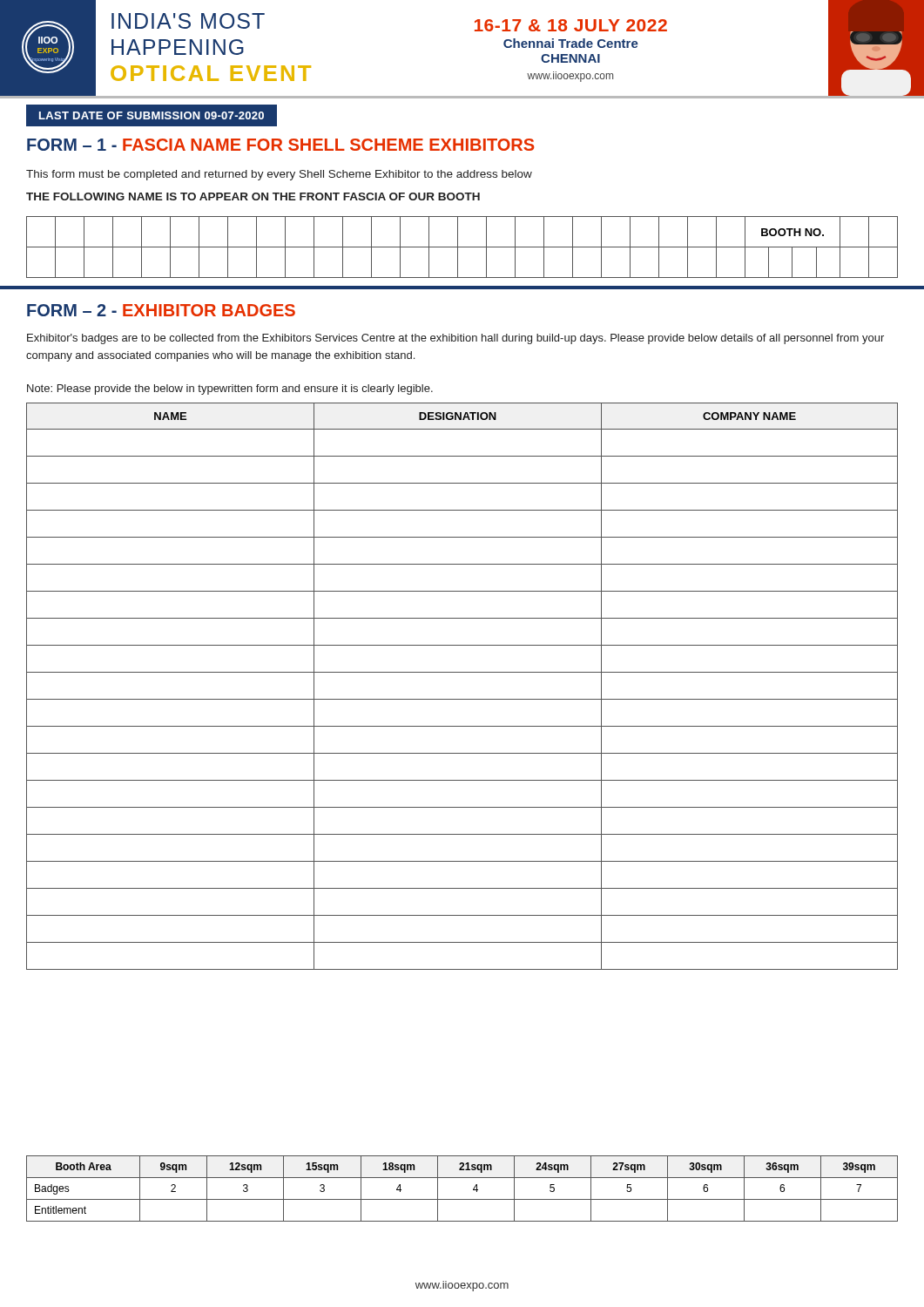Where is the title that starts "FORM – 1 - FASCIA NAME FOR SHELL"?

pos(280,145)
